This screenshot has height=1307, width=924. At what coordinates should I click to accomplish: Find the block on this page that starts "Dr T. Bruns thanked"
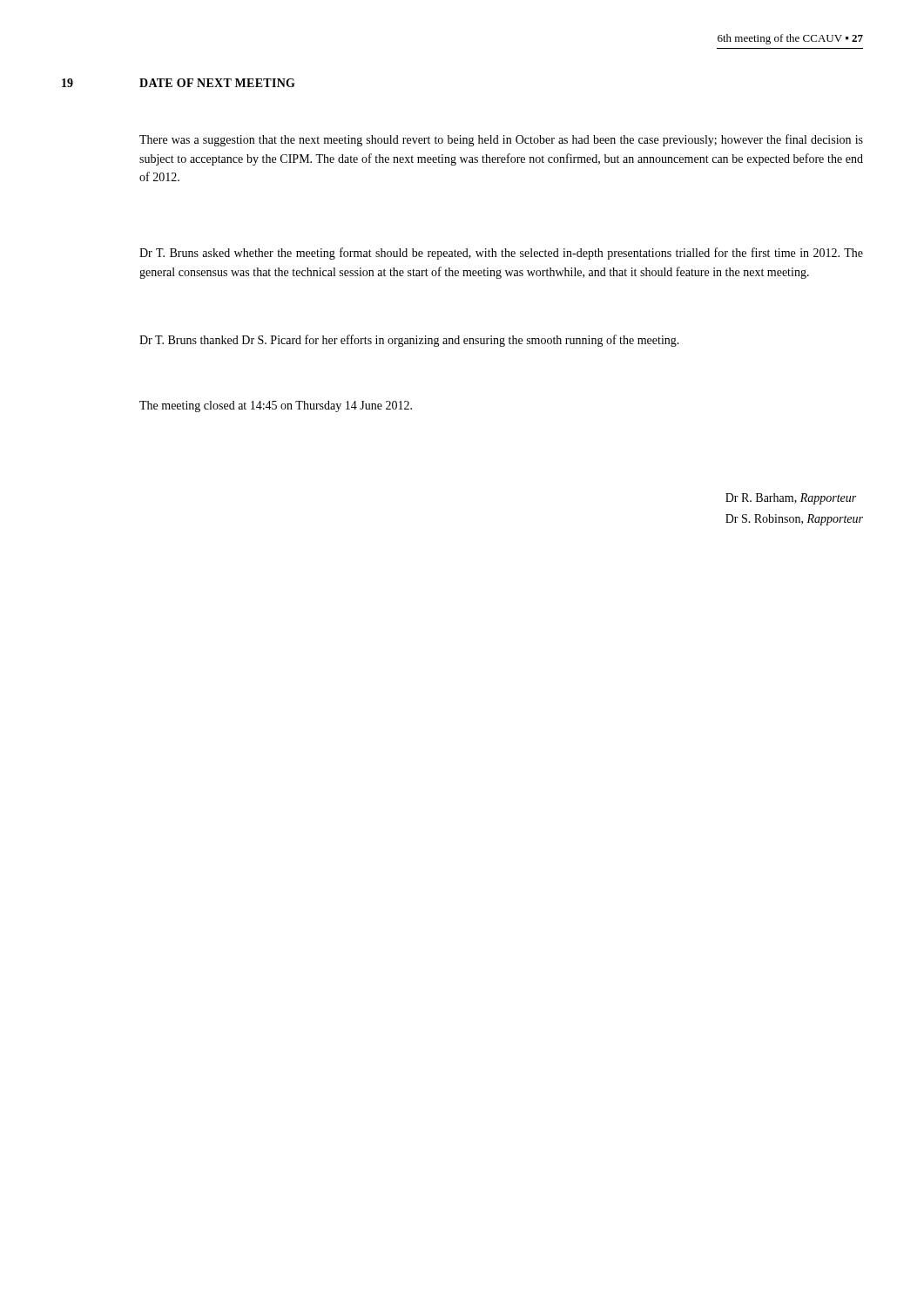(x=409, y=340)
